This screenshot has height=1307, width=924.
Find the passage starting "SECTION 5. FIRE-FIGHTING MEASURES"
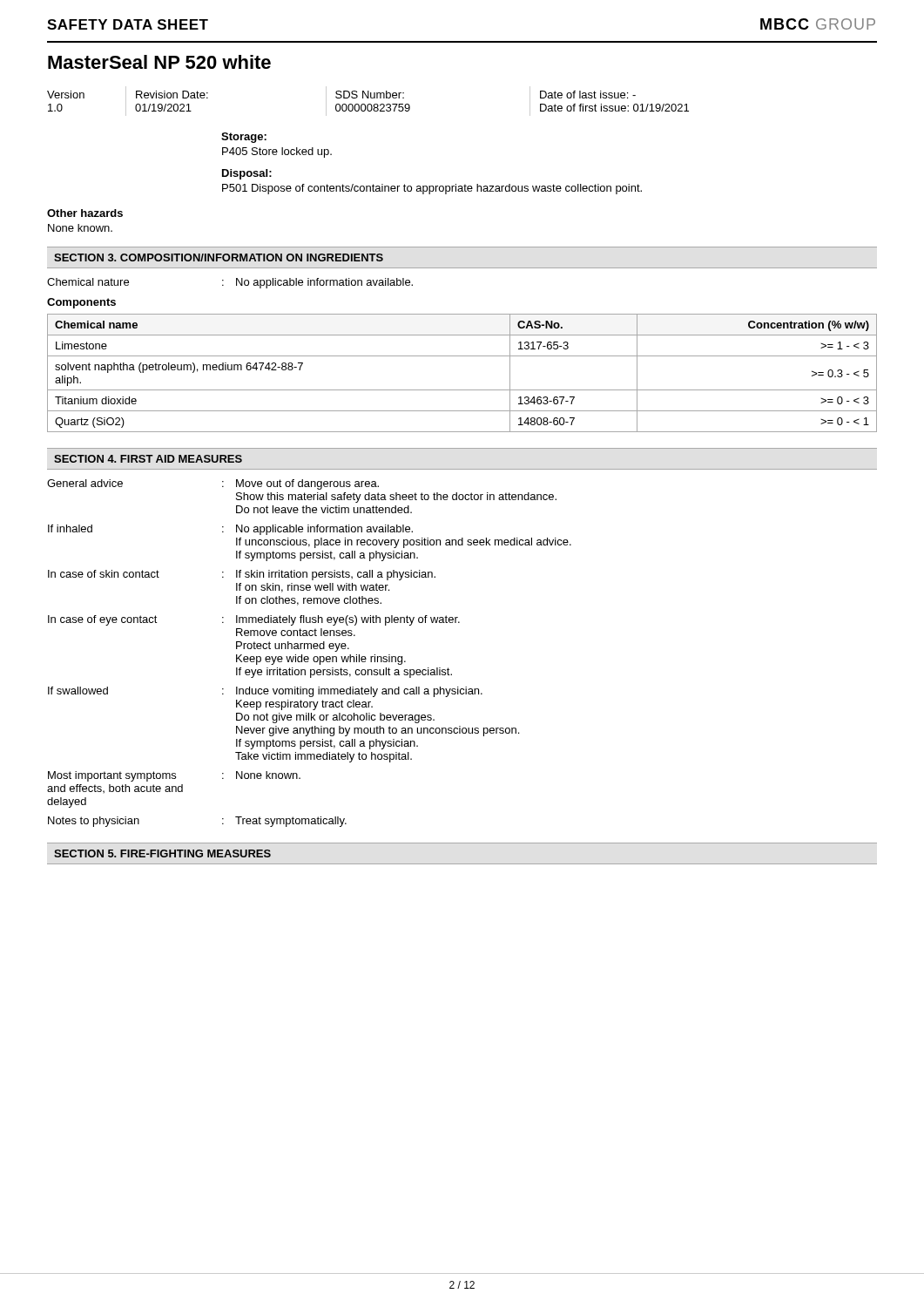pos(162,853)
